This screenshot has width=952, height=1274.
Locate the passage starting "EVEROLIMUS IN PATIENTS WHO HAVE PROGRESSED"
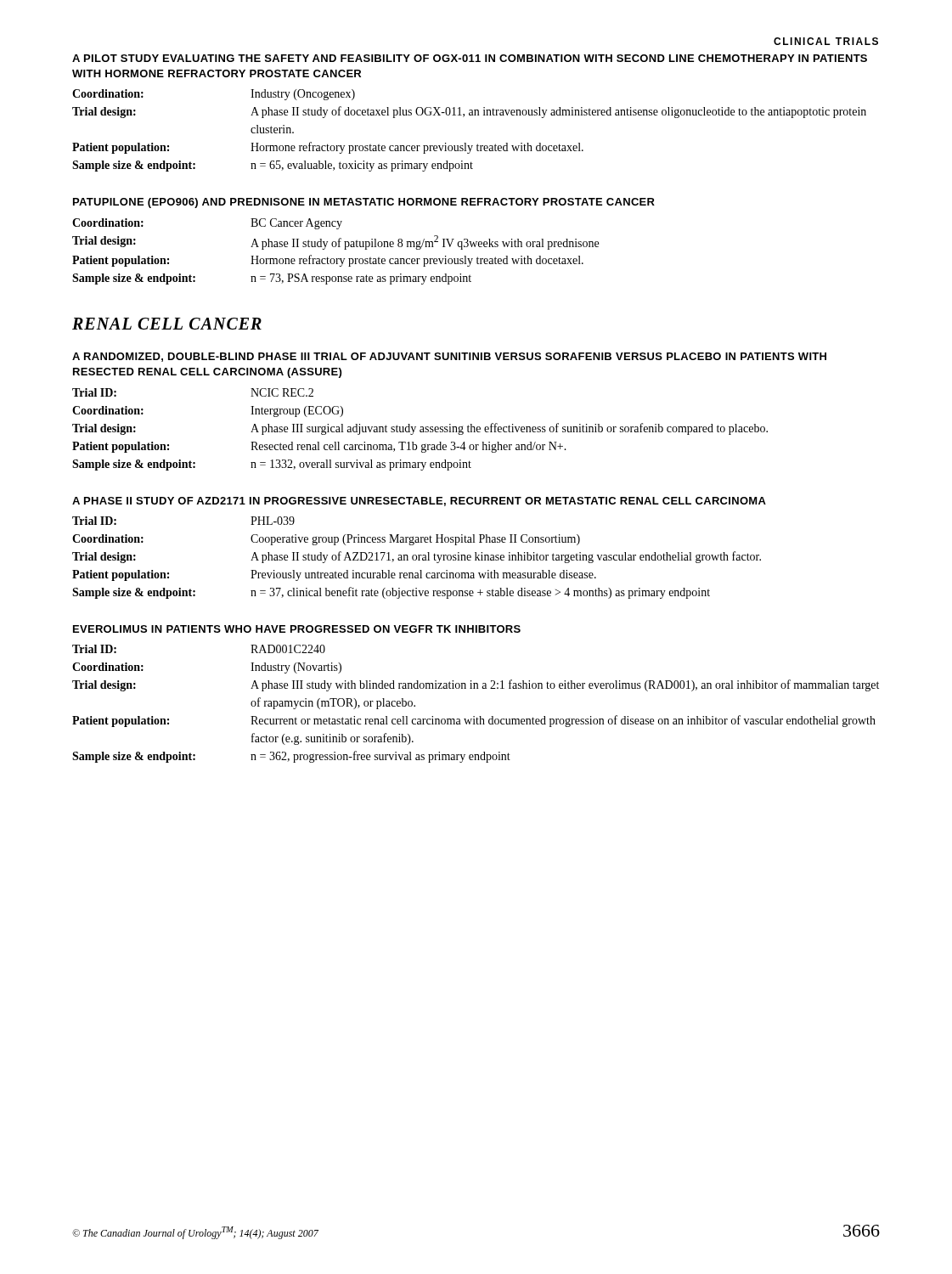click(476, 693)
